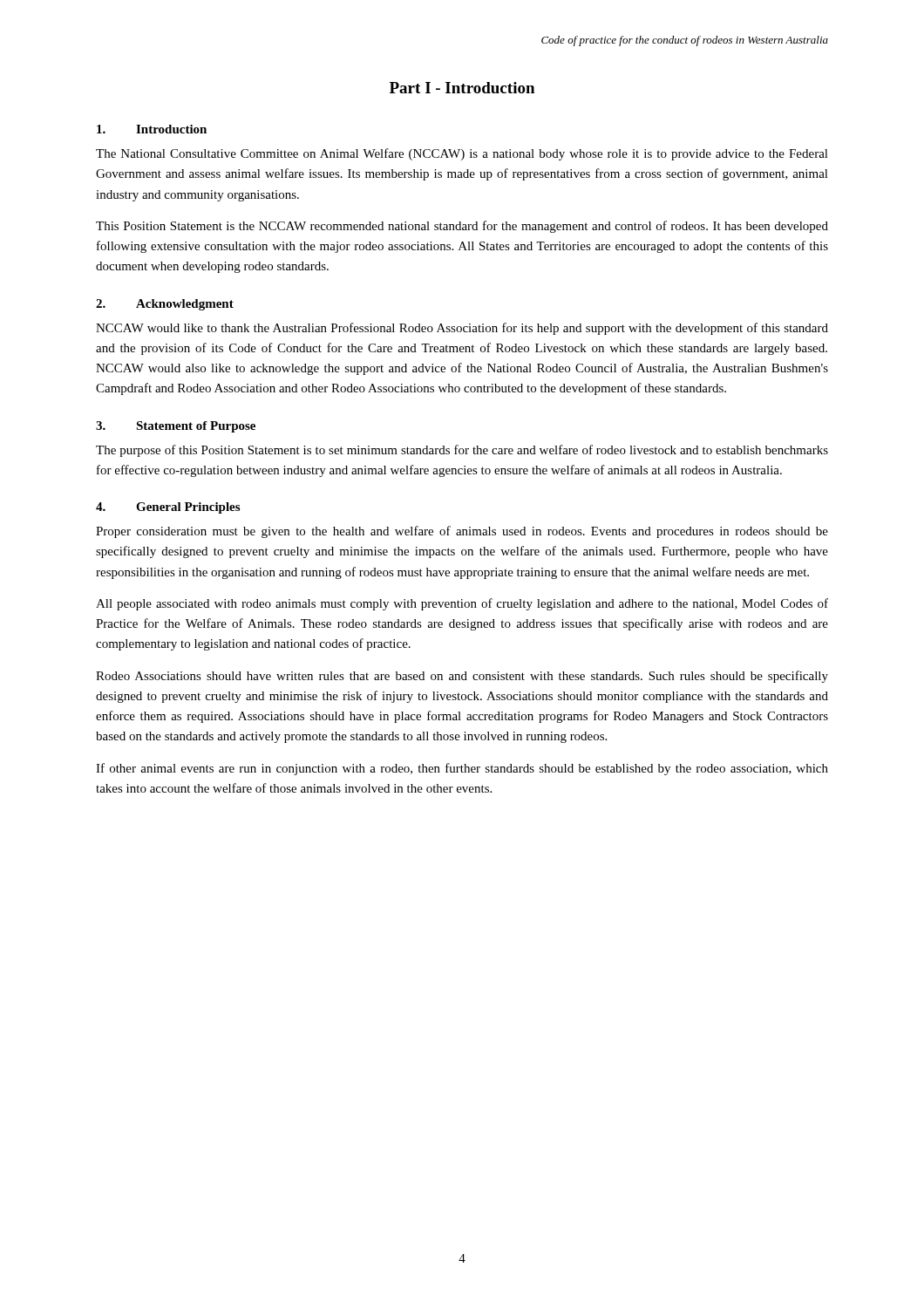
Task: Select the text block starting "3.Statement of Purpose"
Action: (x=176, y=426)
